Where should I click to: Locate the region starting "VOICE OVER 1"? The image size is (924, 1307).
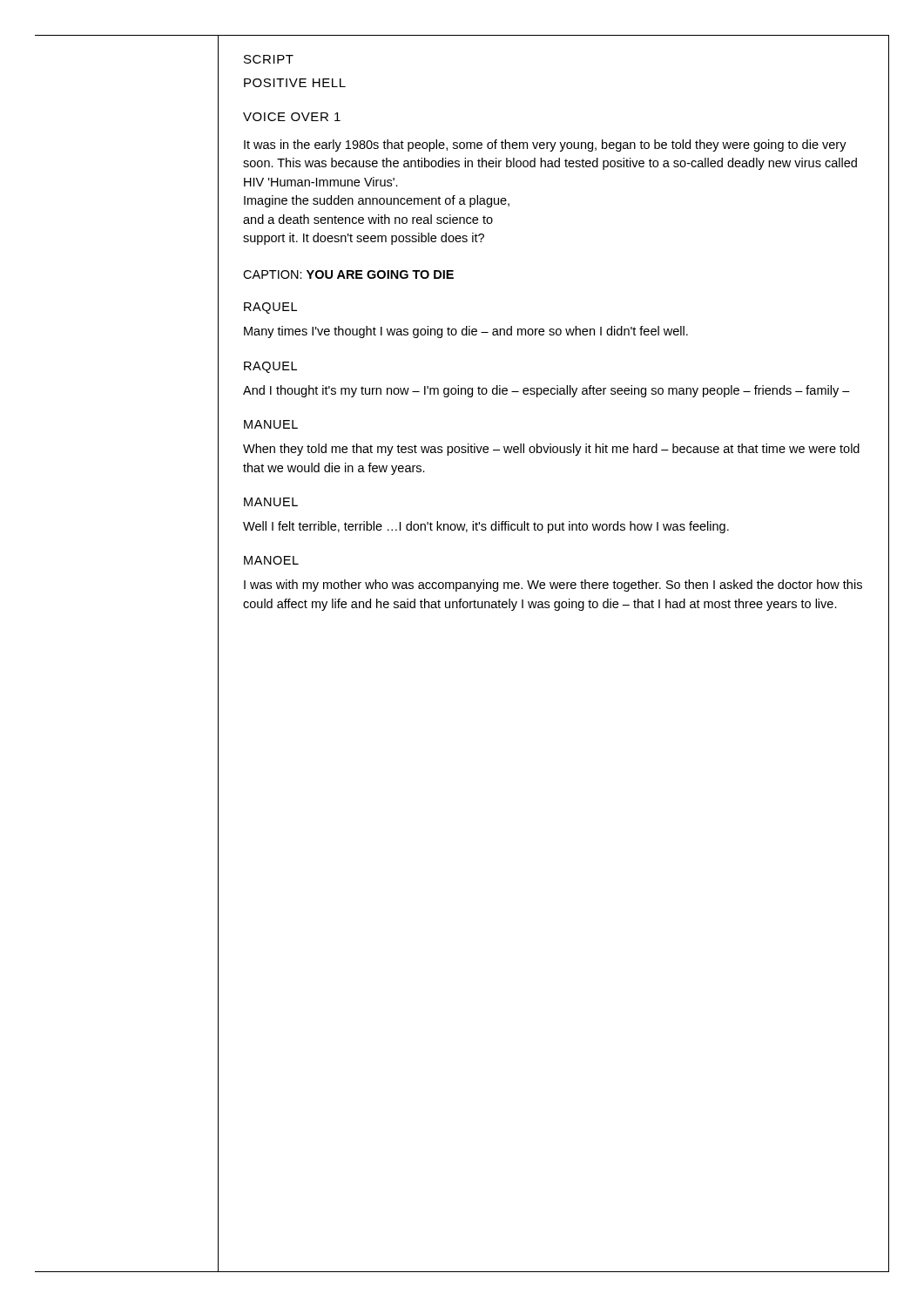[x=292, y=116]
